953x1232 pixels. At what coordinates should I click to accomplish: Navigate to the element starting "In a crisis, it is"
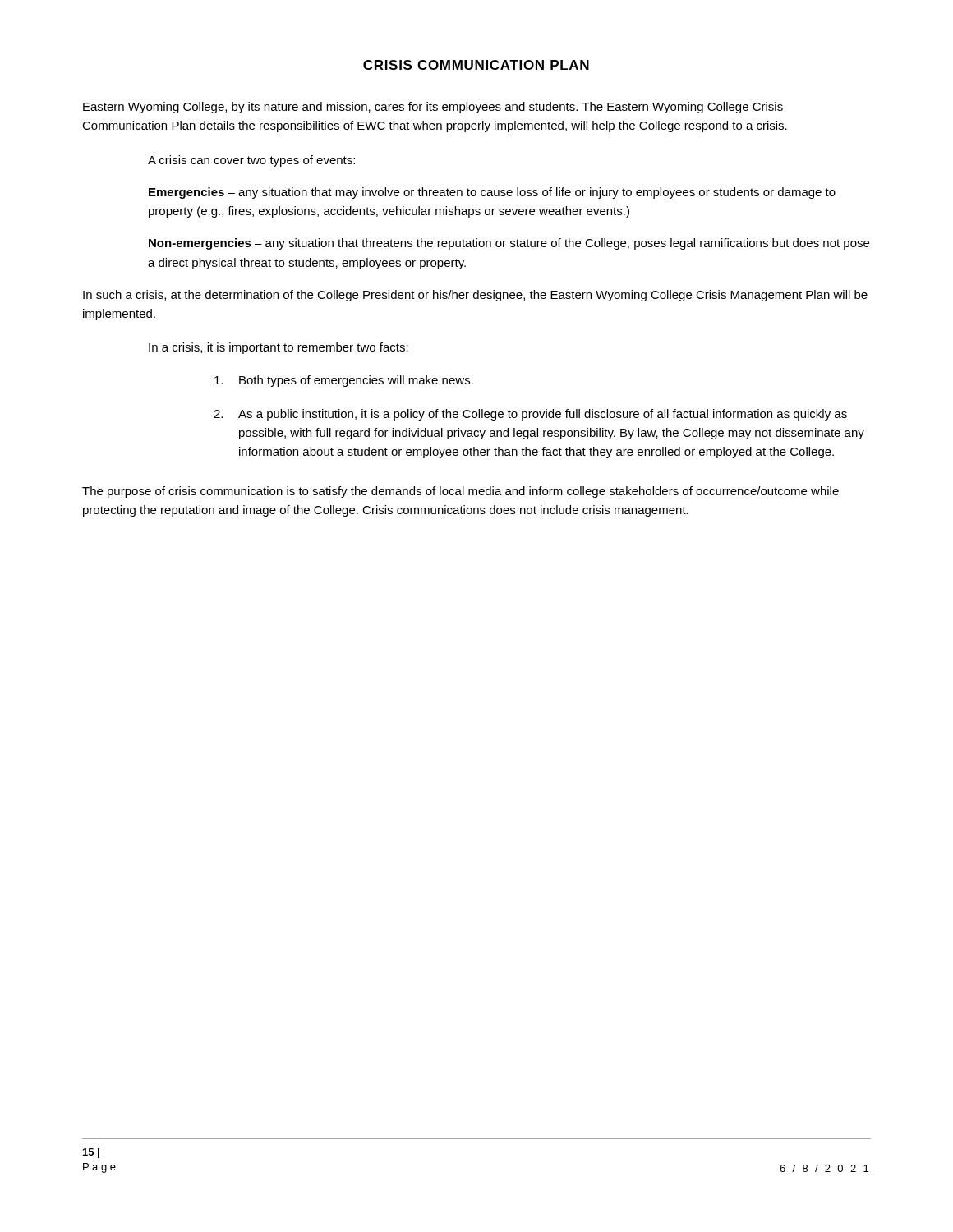tap(278, 347)
